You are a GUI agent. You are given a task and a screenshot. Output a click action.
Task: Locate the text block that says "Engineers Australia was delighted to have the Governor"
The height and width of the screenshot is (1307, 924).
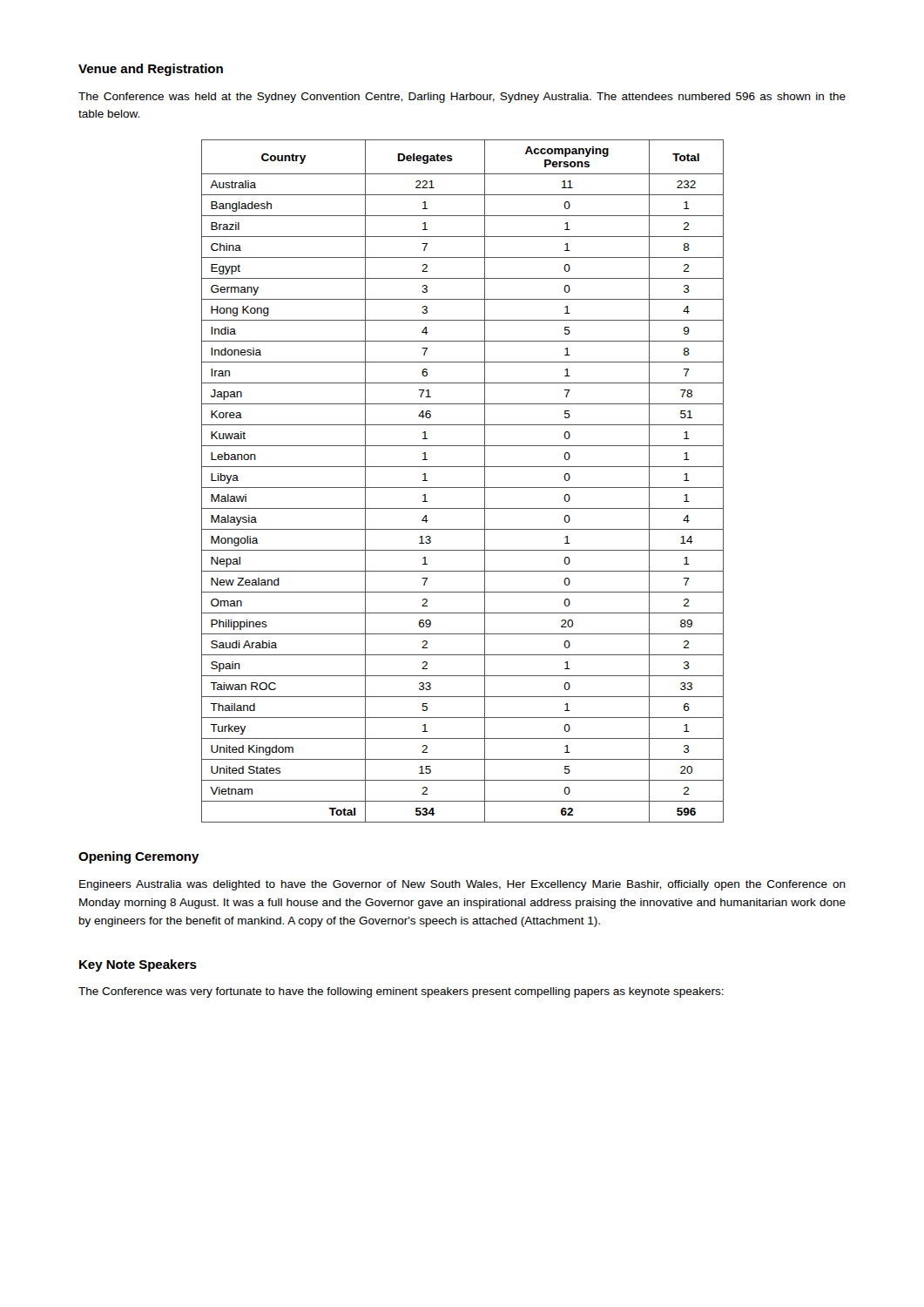462,903
